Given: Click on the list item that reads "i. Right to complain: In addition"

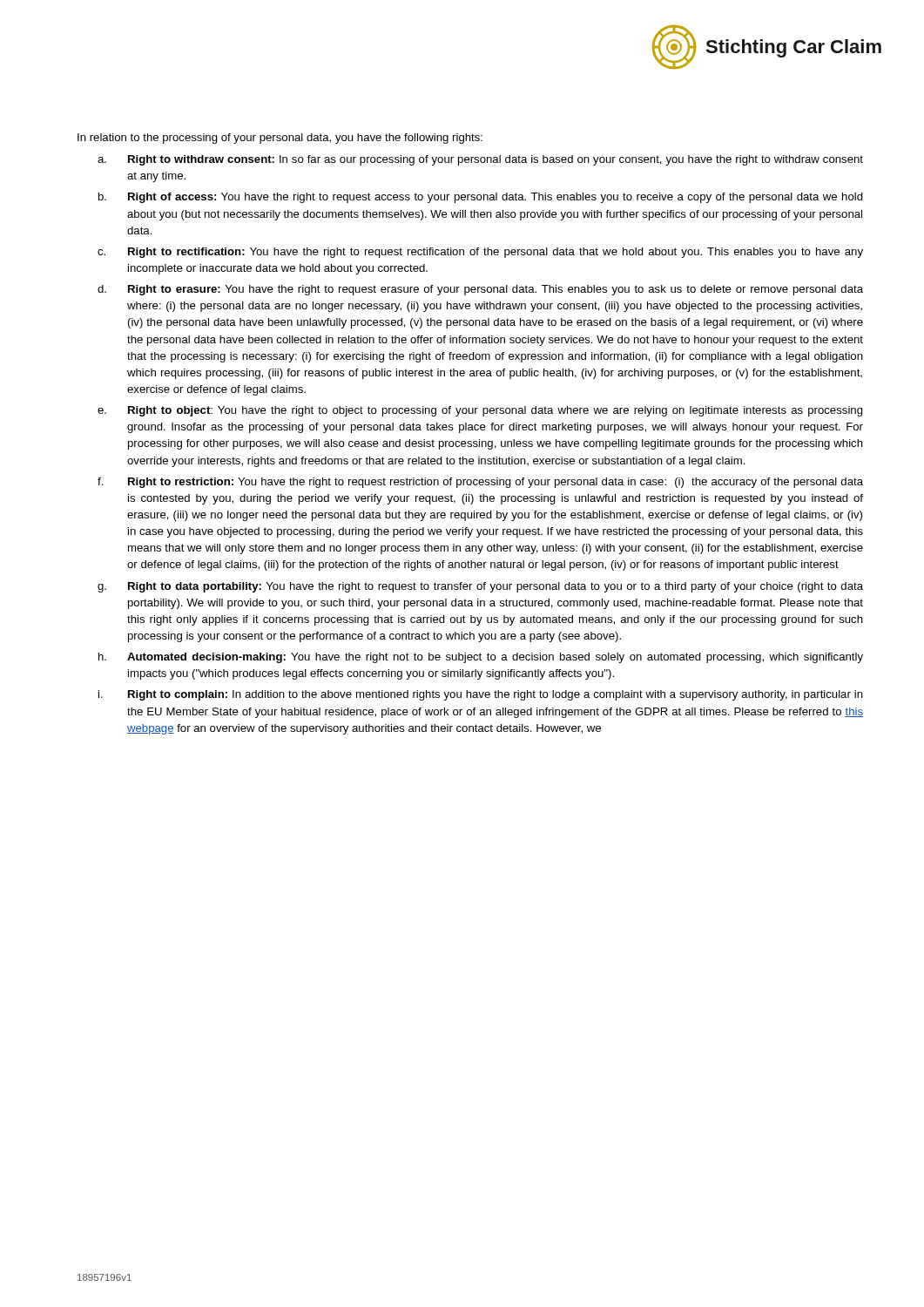Looking at the screenshot, I should 480,711.
